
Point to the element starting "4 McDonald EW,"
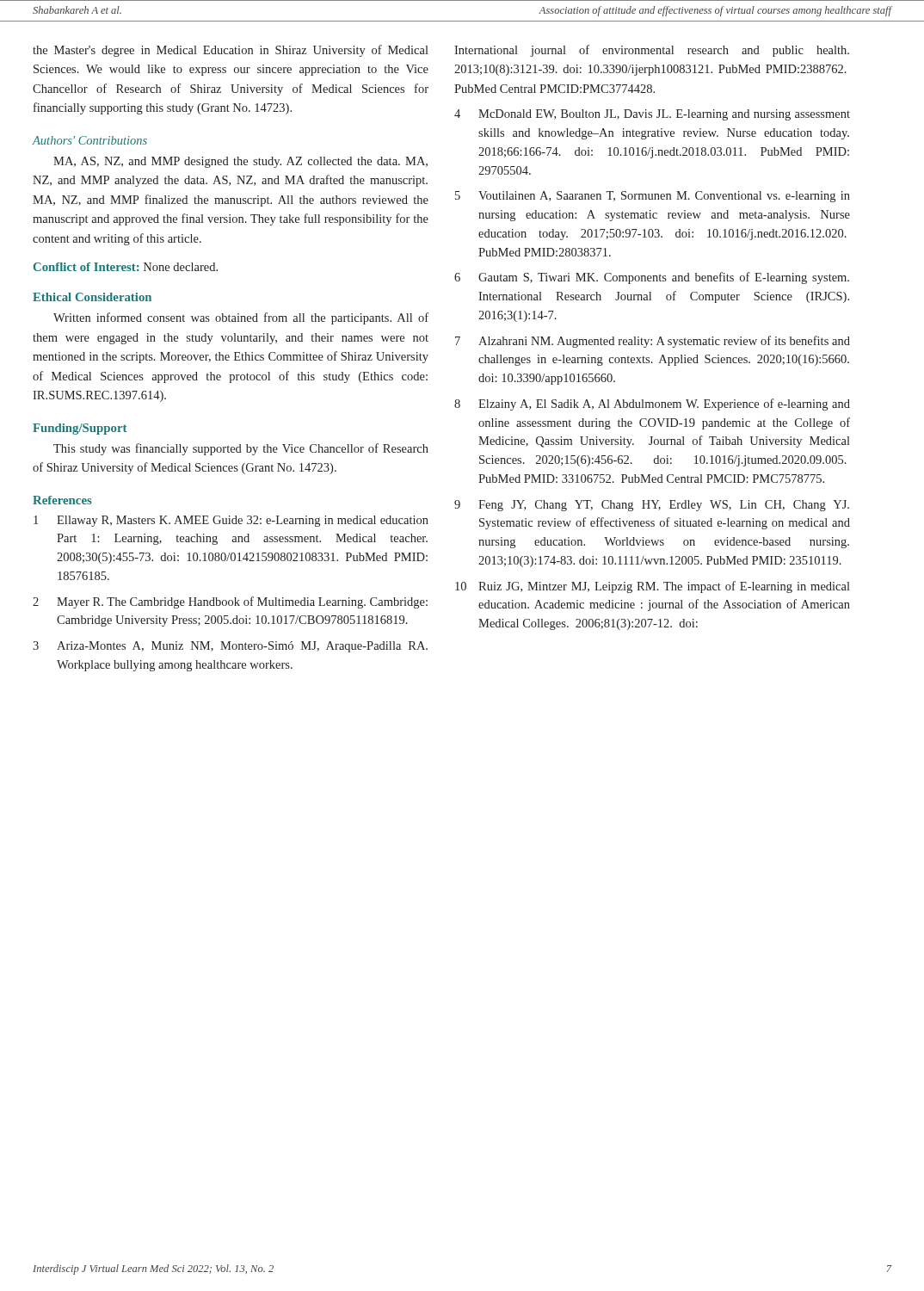652,143
